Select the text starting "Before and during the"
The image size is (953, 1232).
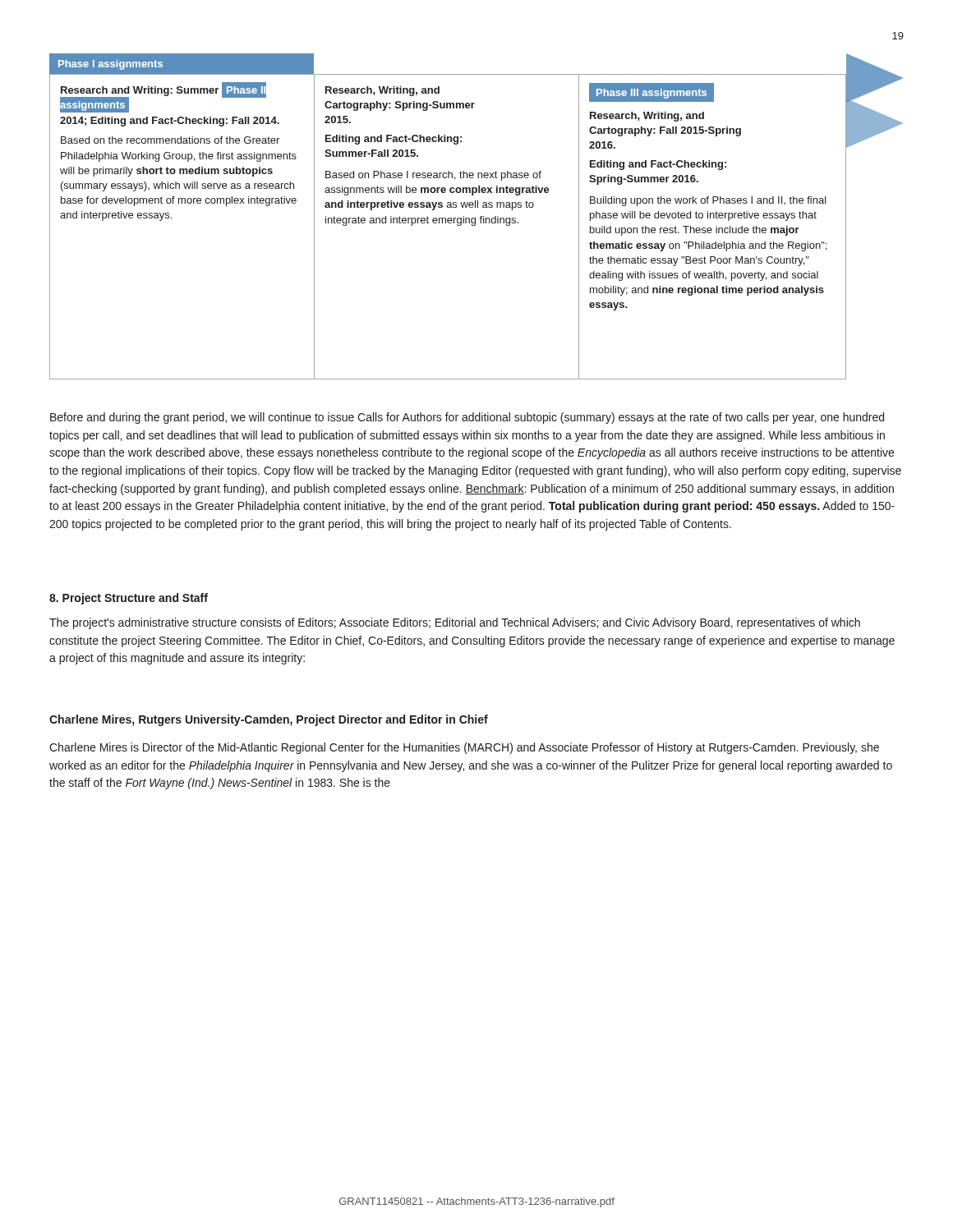[475, 471]
